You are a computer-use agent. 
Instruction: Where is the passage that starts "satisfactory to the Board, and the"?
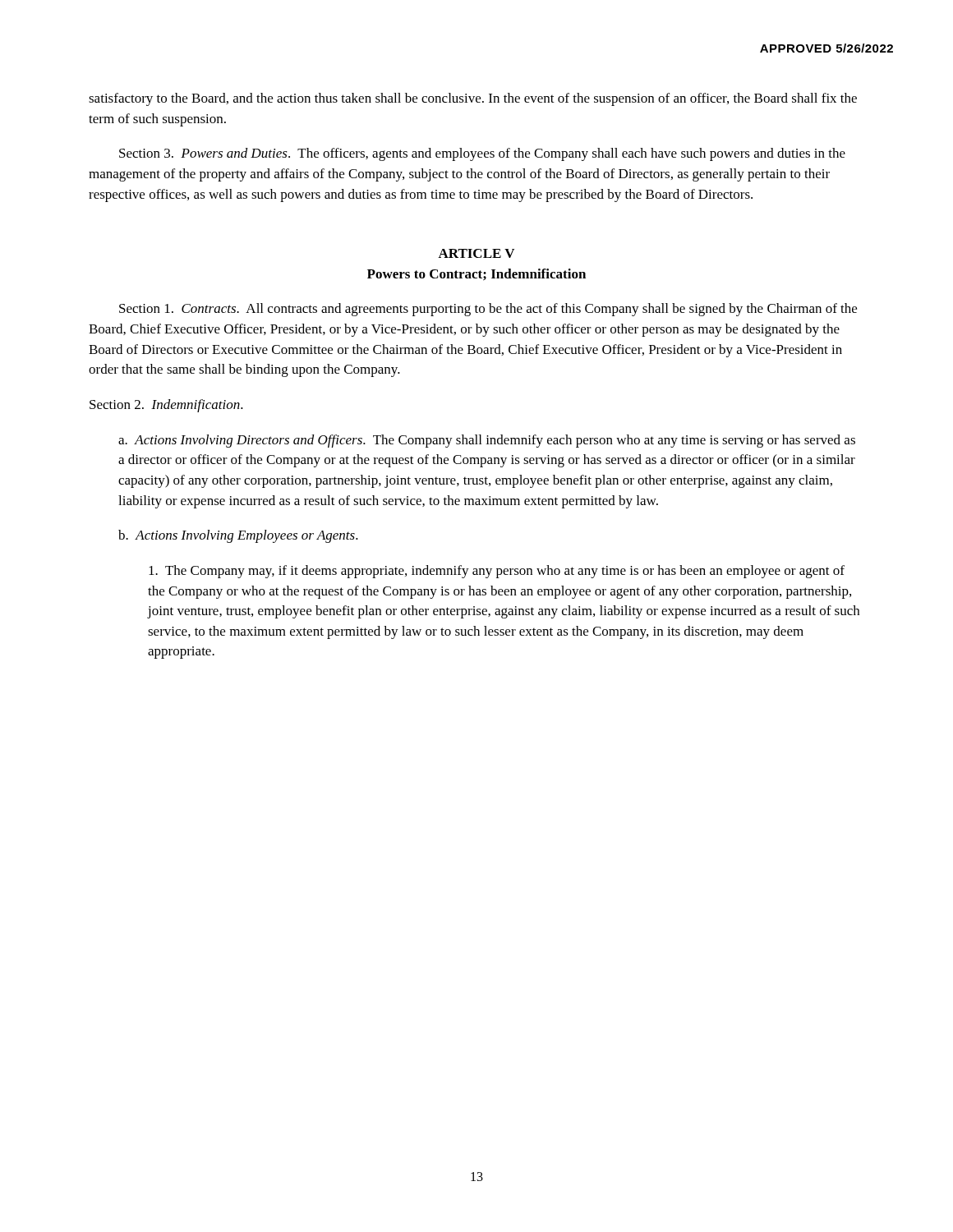tap(473, 108)
